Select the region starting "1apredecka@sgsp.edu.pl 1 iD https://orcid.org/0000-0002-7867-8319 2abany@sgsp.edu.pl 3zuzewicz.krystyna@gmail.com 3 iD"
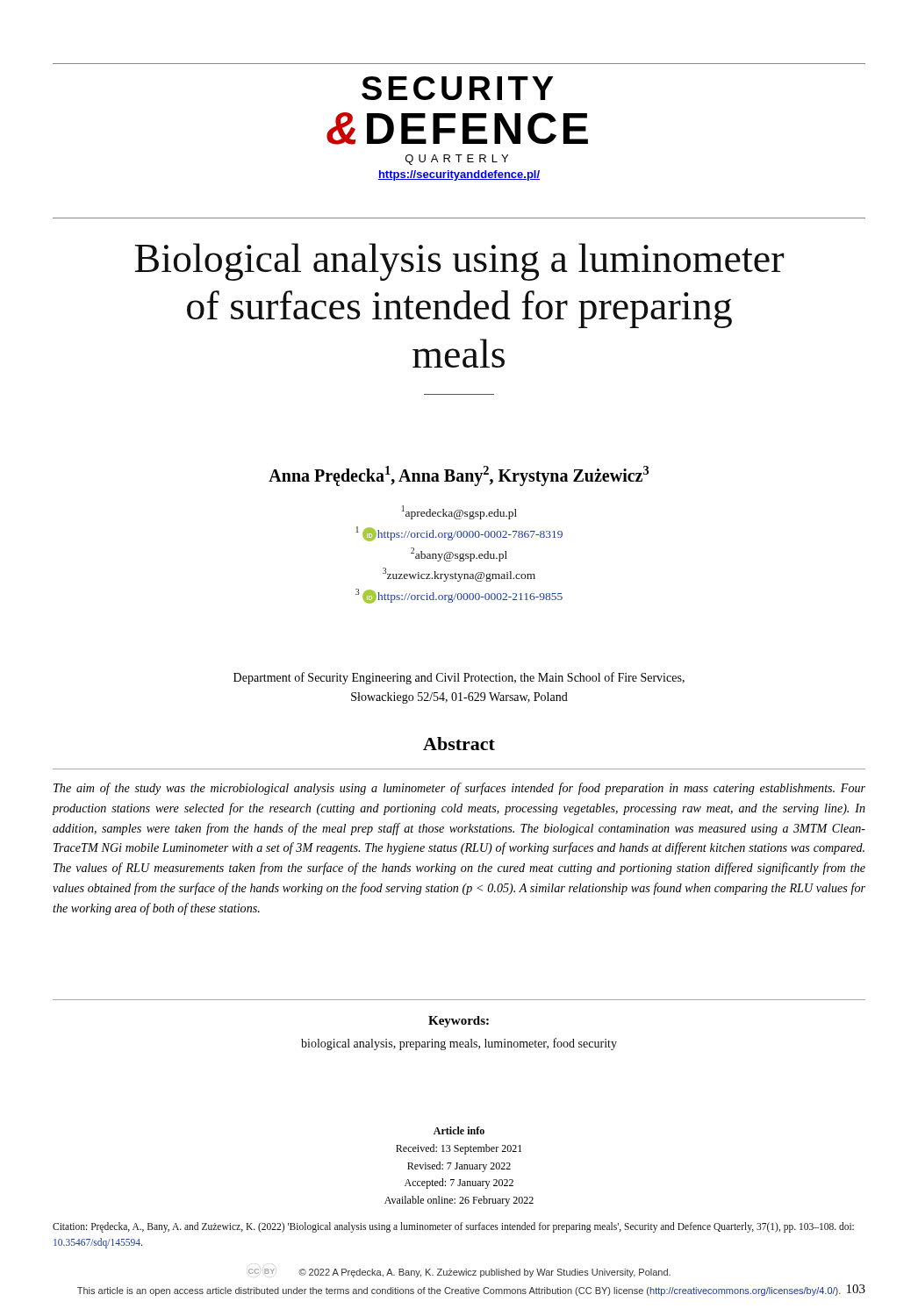This screenshot has width=918, height=1316. pos(459,554)
